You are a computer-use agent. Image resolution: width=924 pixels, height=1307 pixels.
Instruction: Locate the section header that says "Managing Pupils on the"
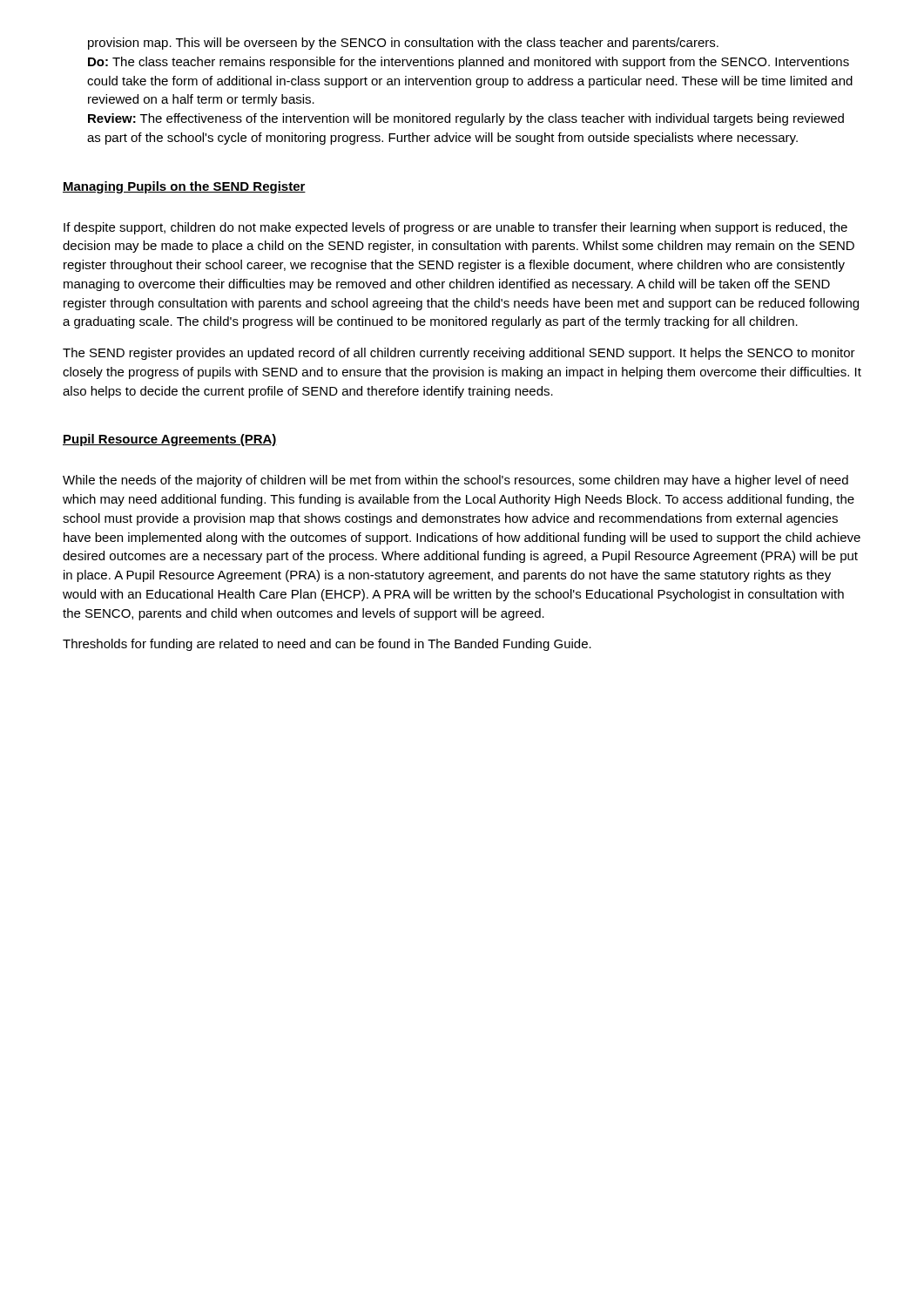pos(184,186)
